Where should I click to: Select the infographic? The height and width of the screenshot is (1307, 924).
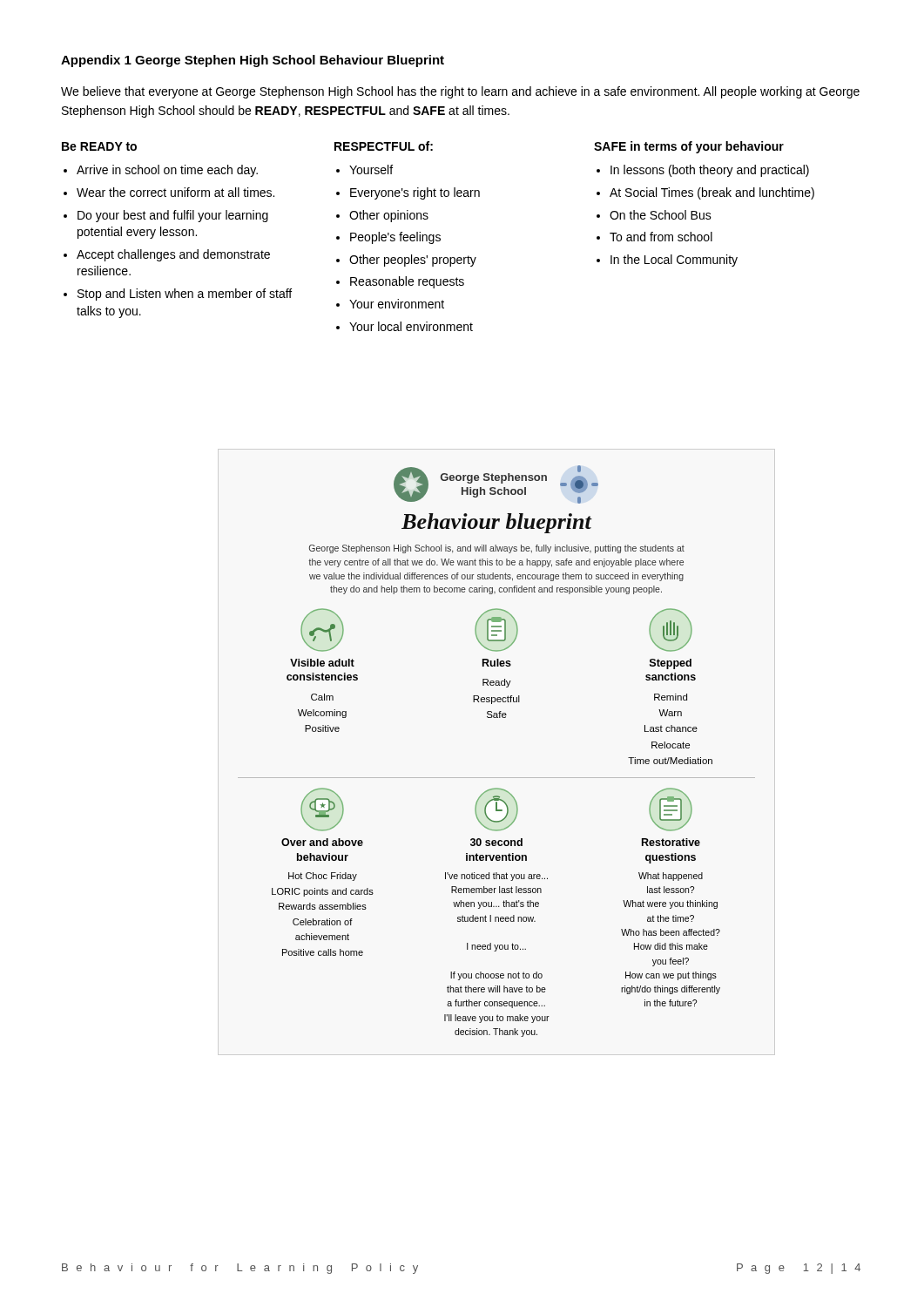(496, 752)
